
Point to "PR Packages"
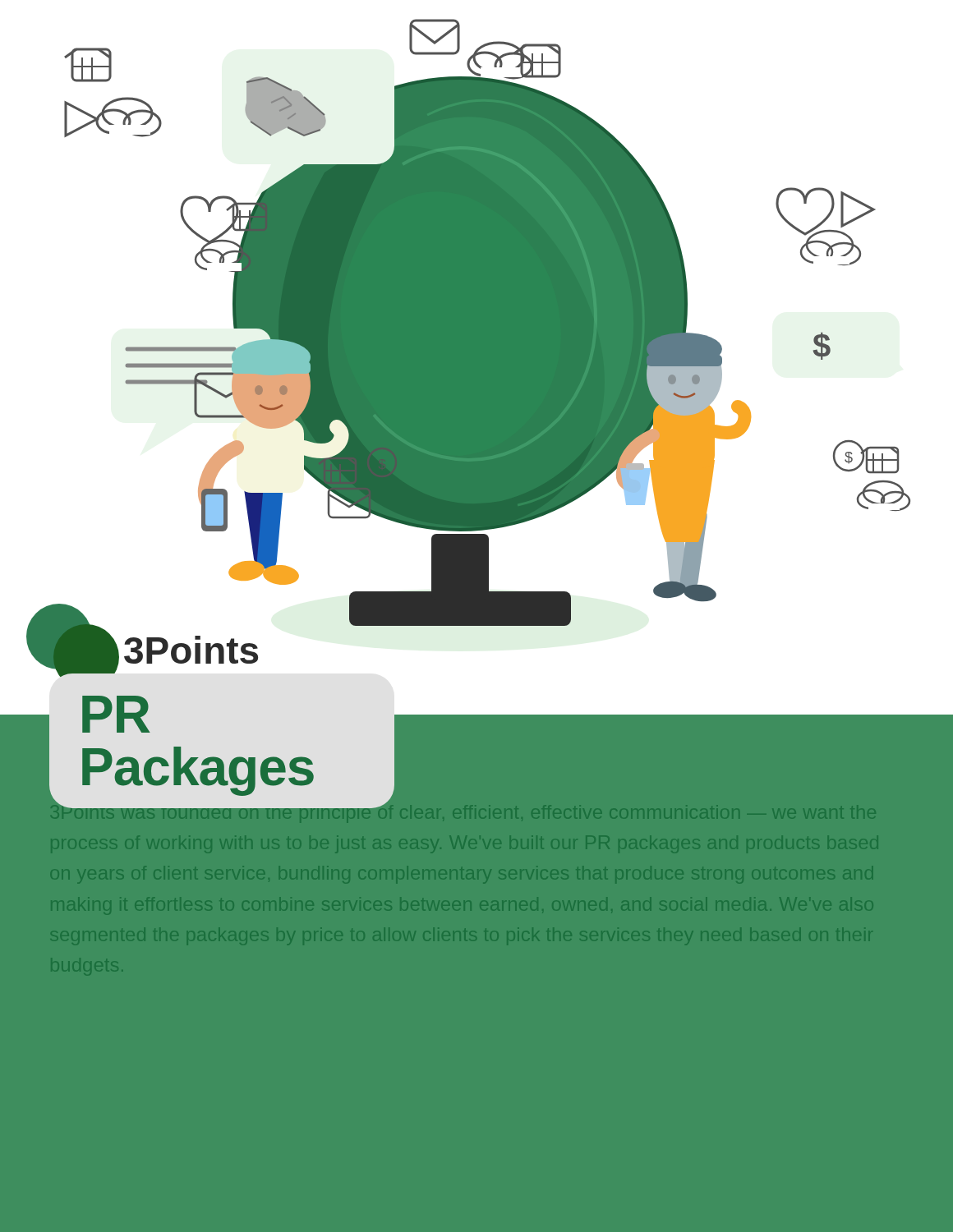point(222,741)
